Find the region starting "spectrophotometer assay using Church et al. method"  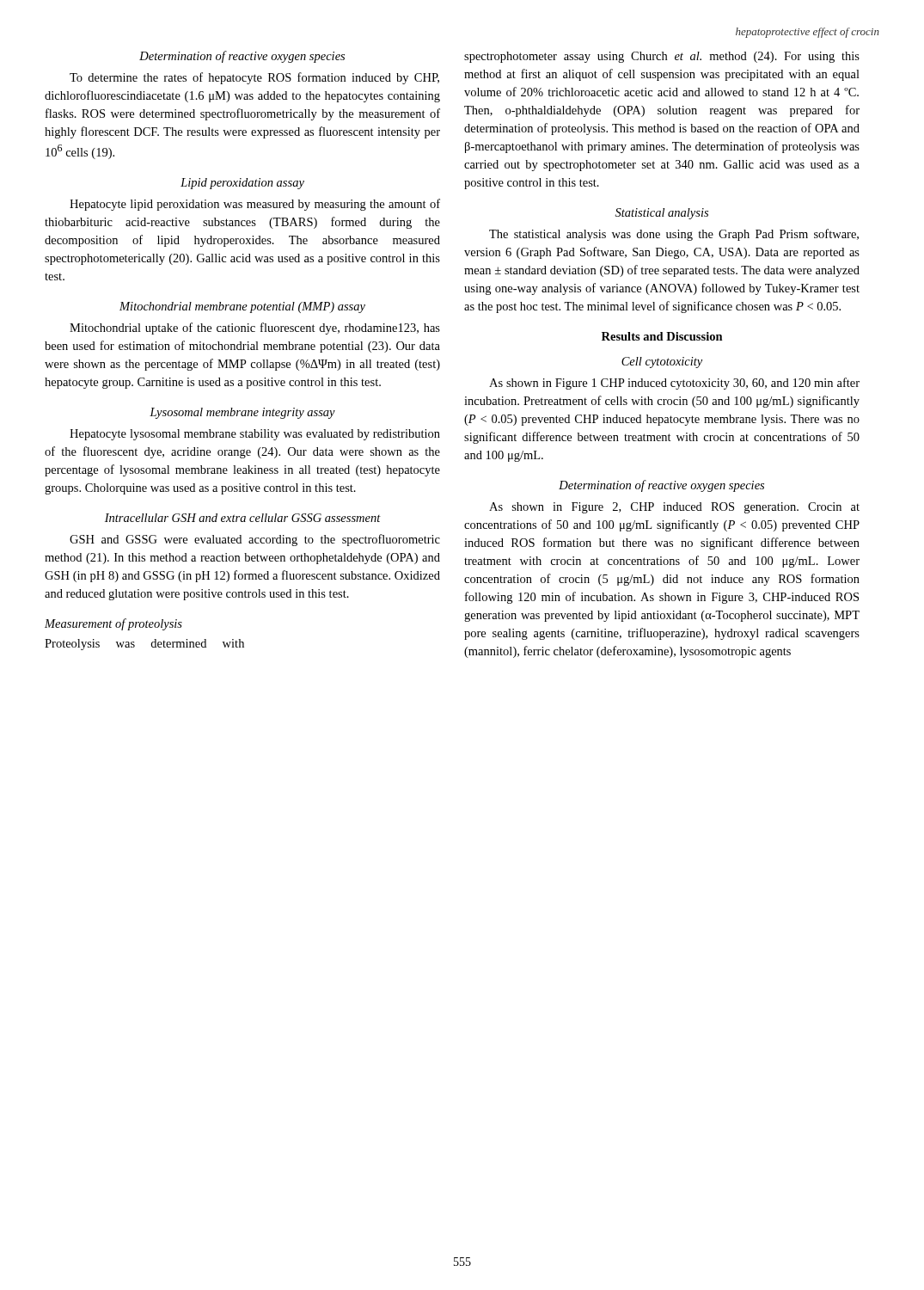pos(662,120)
